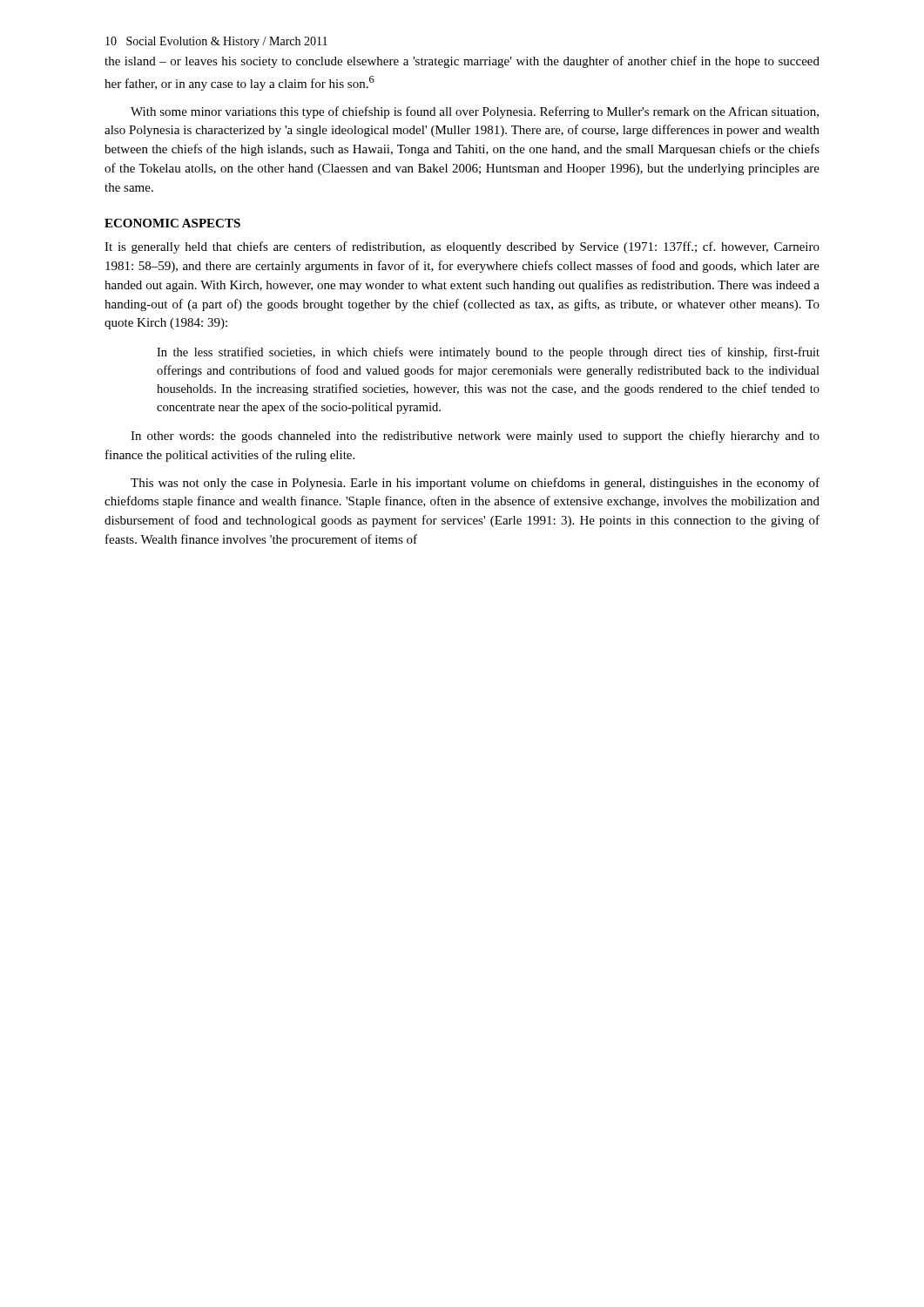Click on the element starting "It is generally"
Screen dimensions: 1307x924
point(462,286)
